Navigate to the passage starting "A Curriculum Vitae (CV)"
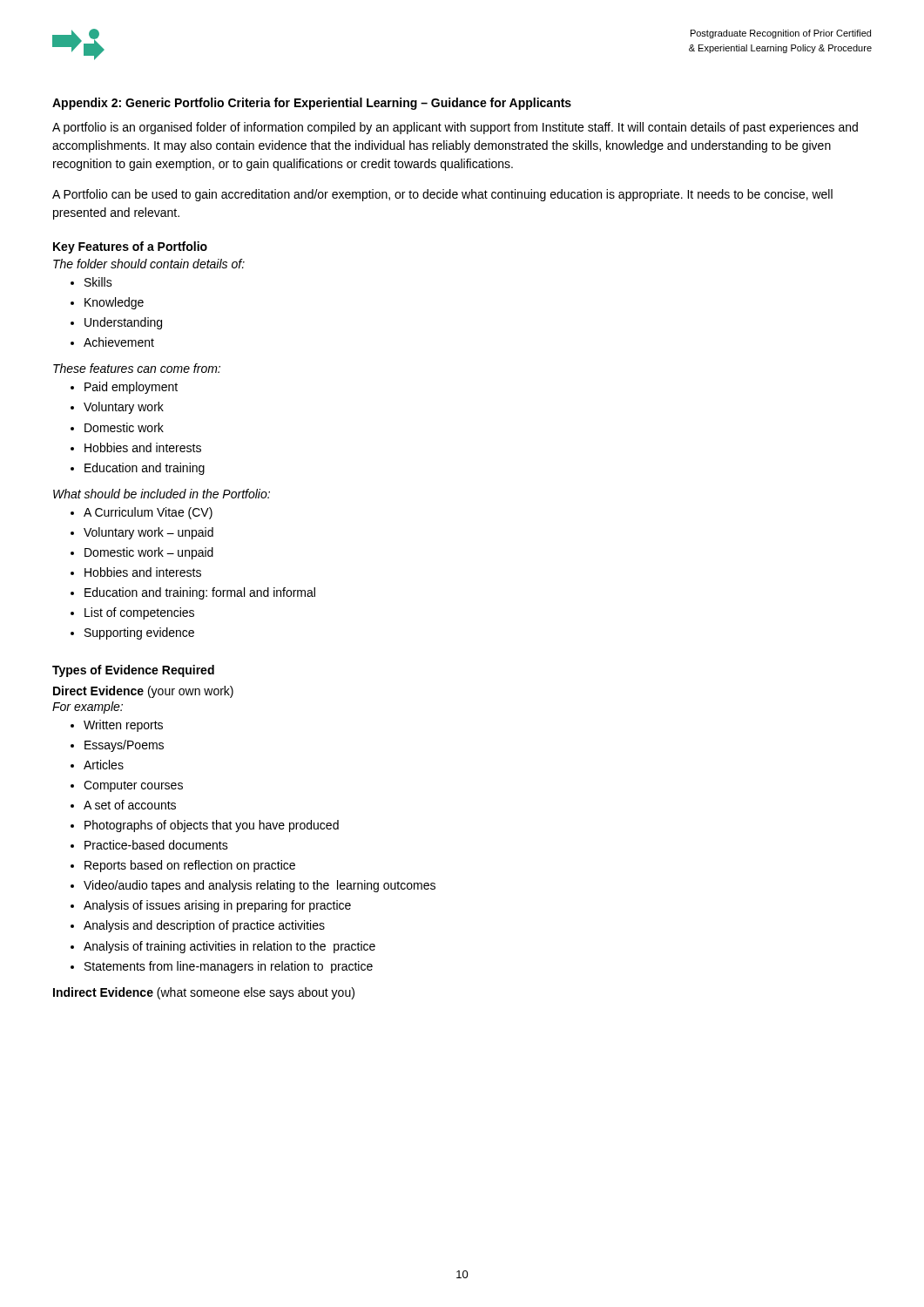The height and width of the screenshot is (1307, 924). pyautogui.click(x=148, y=512)
